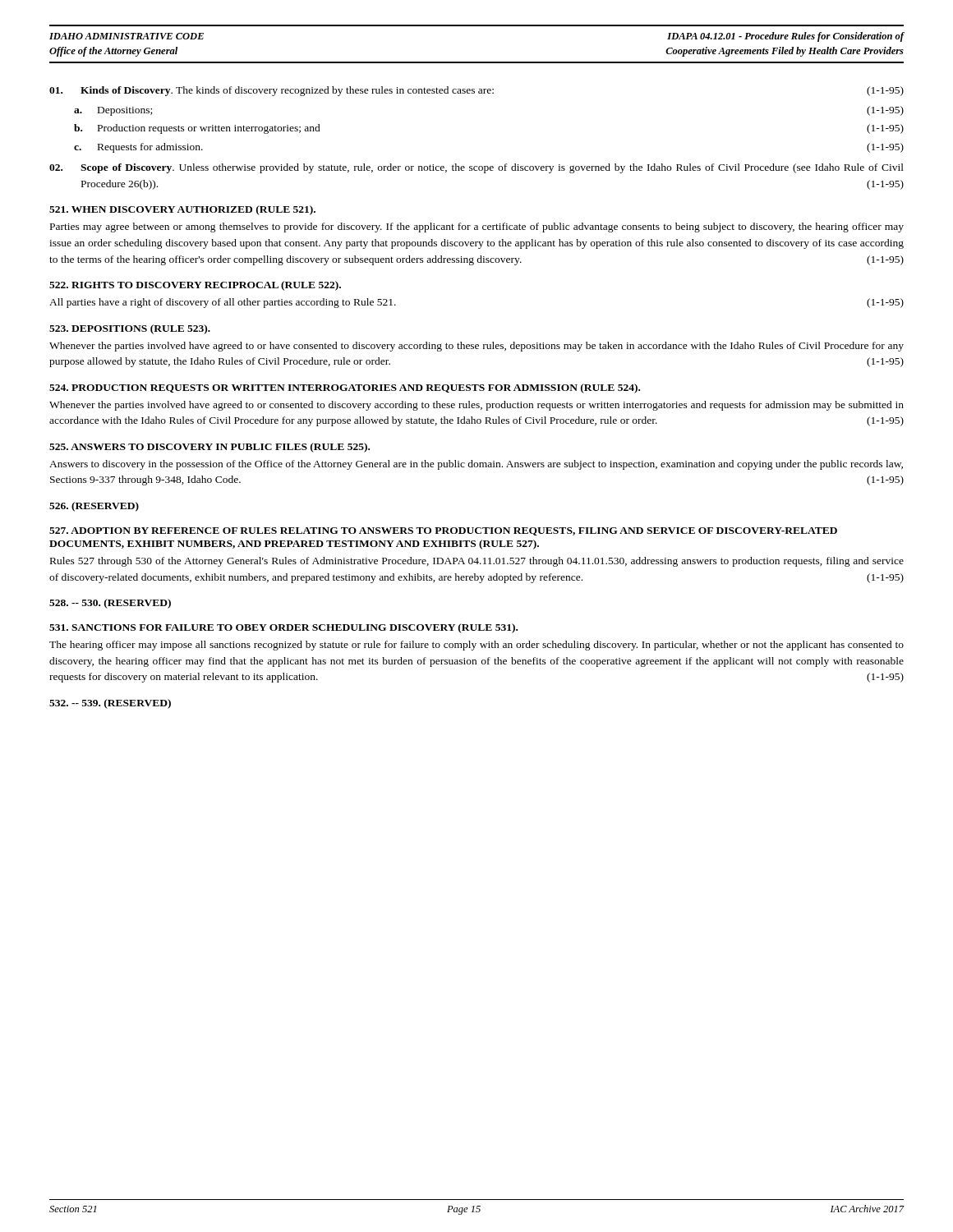The width and height of the screenshot is (953, 1232).
Task: Where does it say "523. DEPOSITIONS (RULE 523)."?
Action: 130,328
